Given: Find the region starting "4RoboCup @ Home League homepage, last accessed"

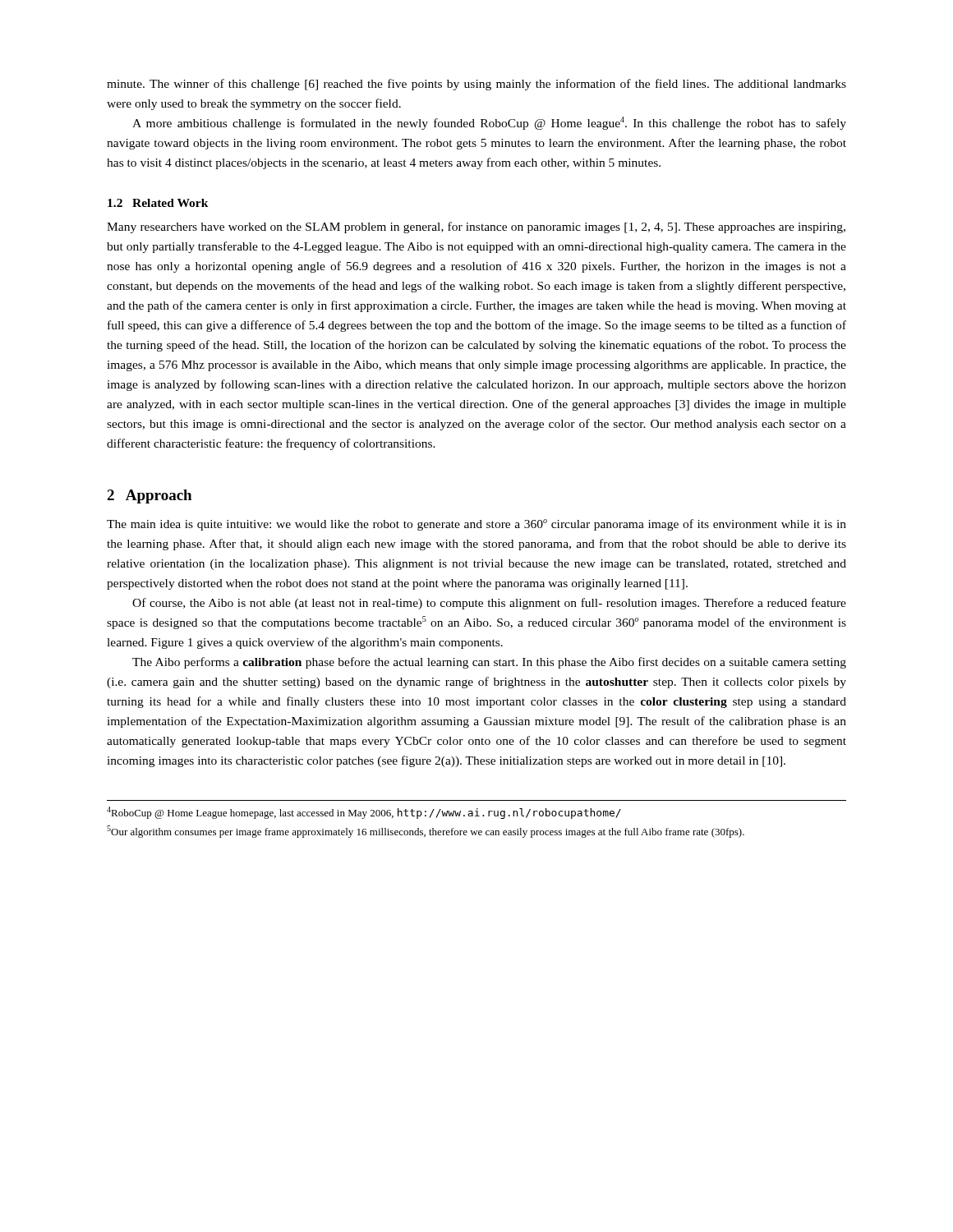Looking at the screenshot, I should pyautogui.click(x=364, y=813).
